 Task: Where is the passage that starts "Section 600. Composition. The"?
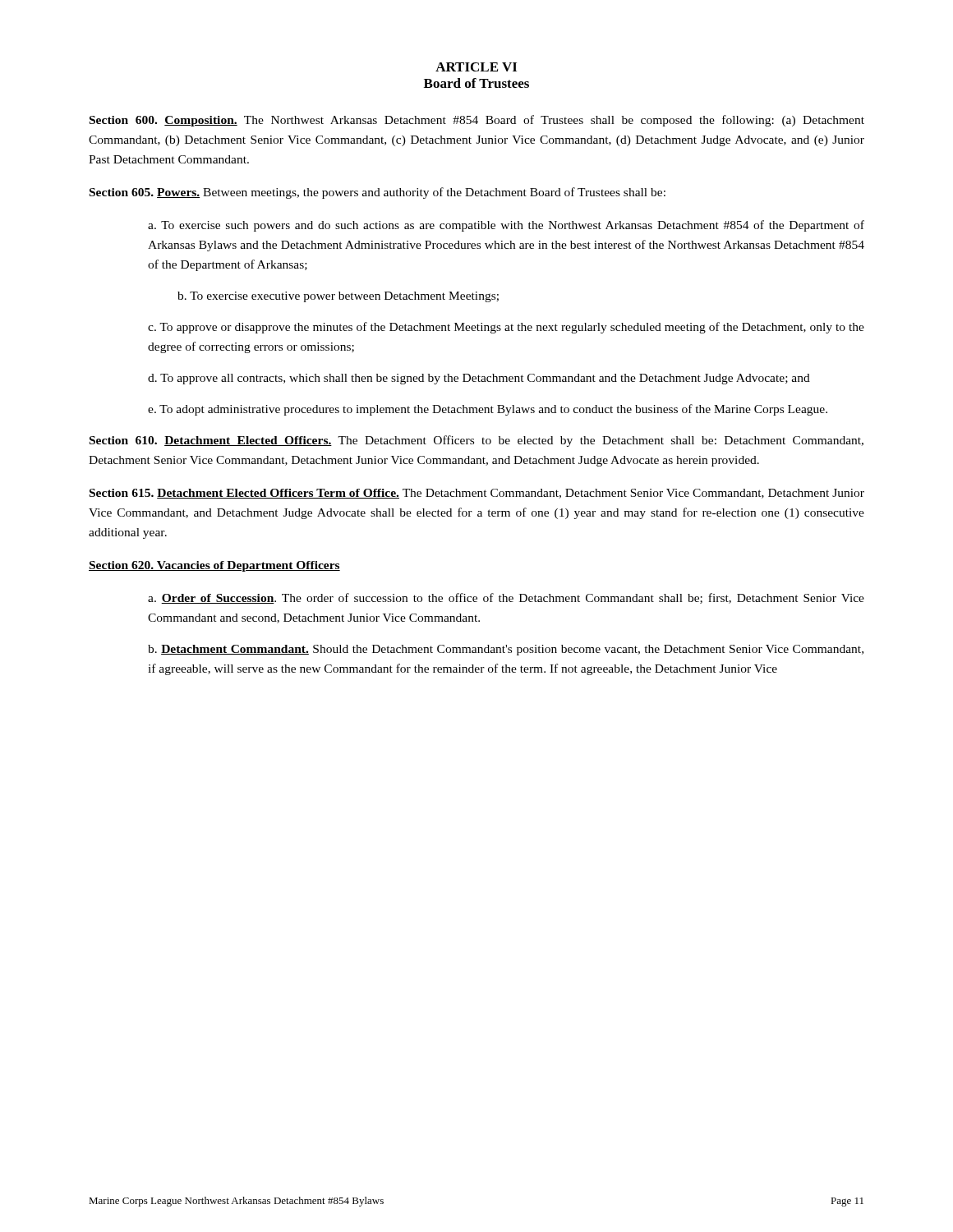click(x=476, y=139)
